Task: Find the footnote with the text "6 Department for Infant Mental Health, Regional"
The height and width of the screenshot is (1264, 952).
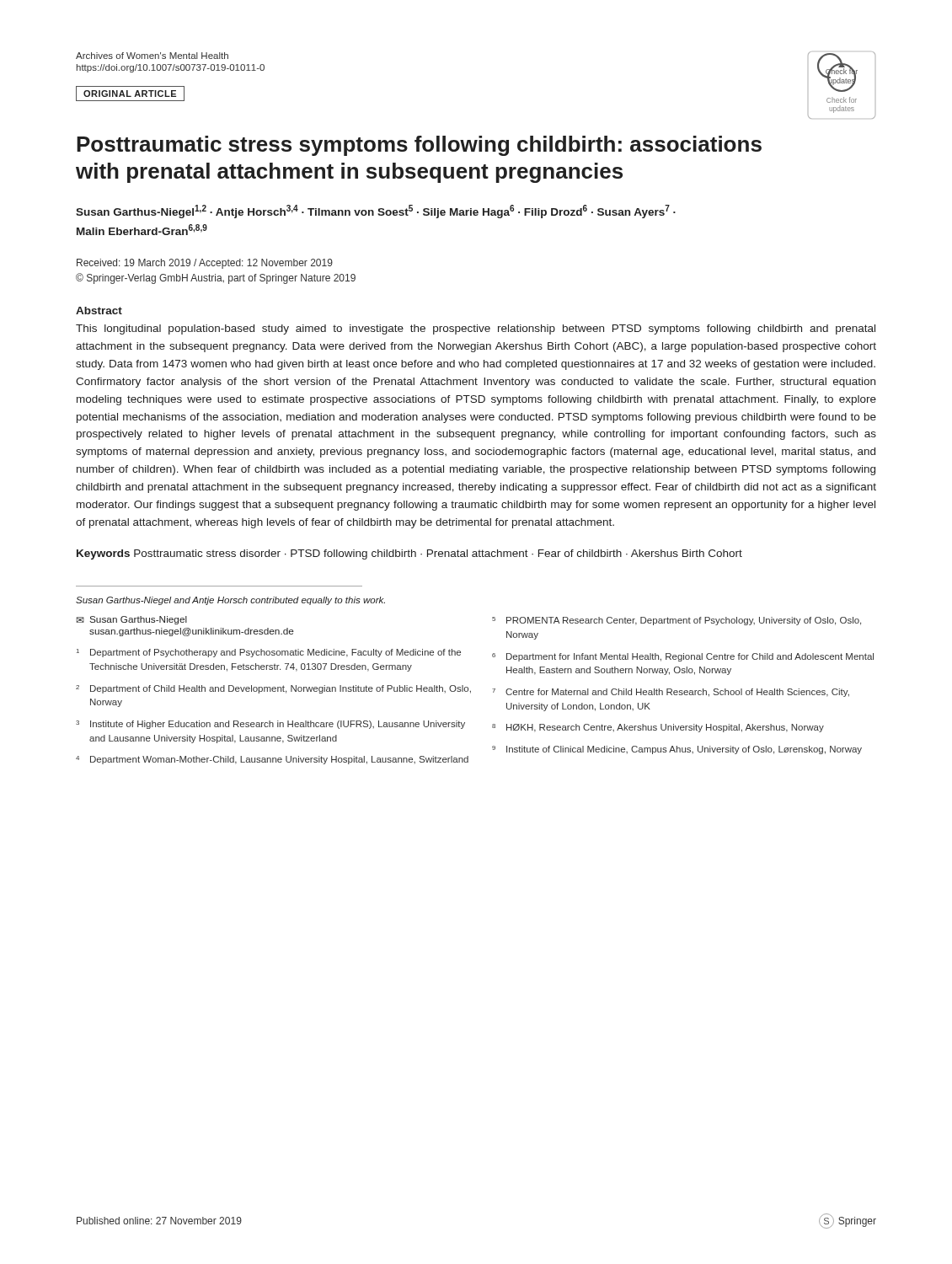Action: click(684, 663)
